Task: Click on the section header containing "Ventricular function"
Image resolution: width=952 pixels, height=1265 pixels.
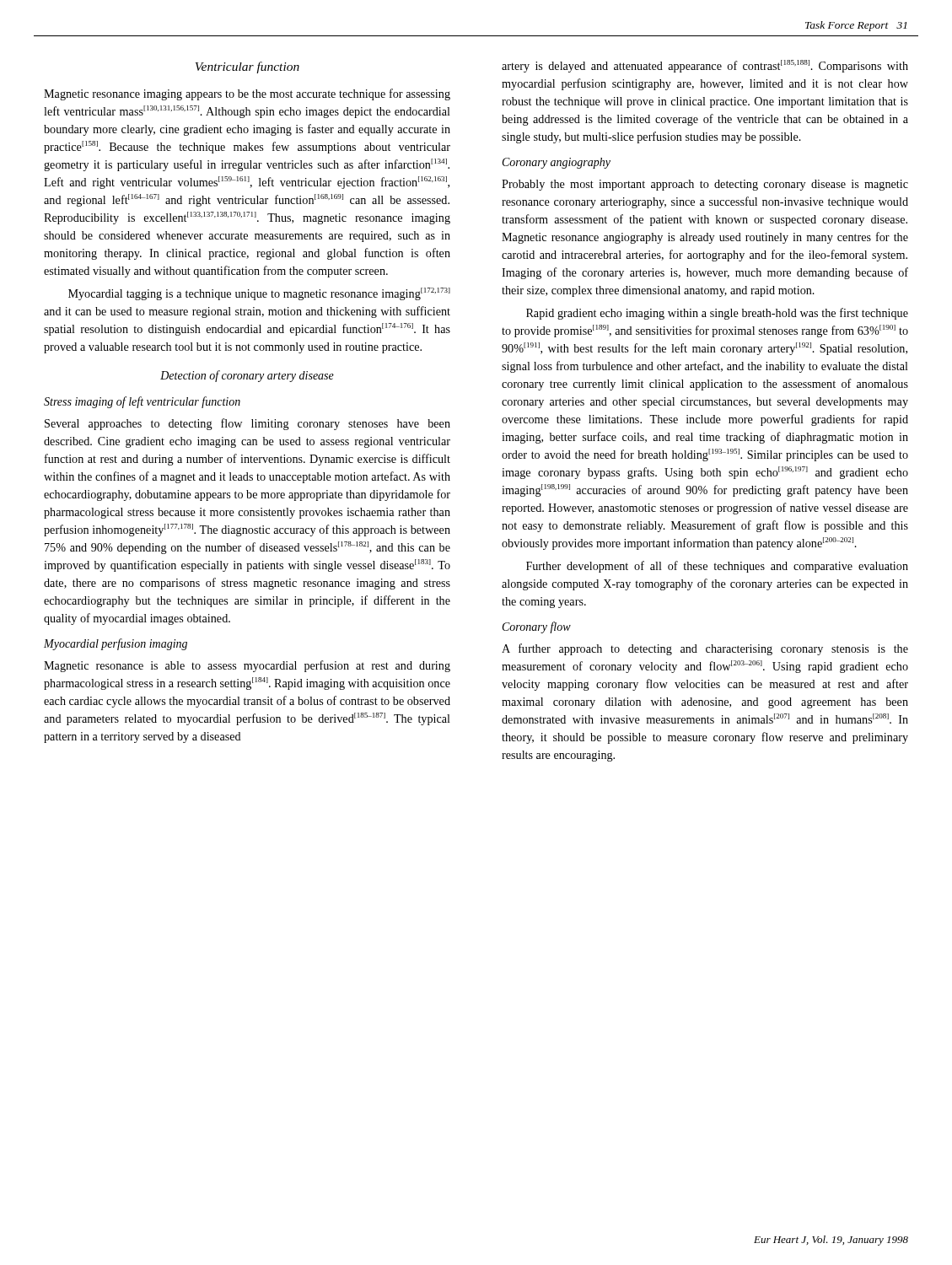Action: [247, 67]
